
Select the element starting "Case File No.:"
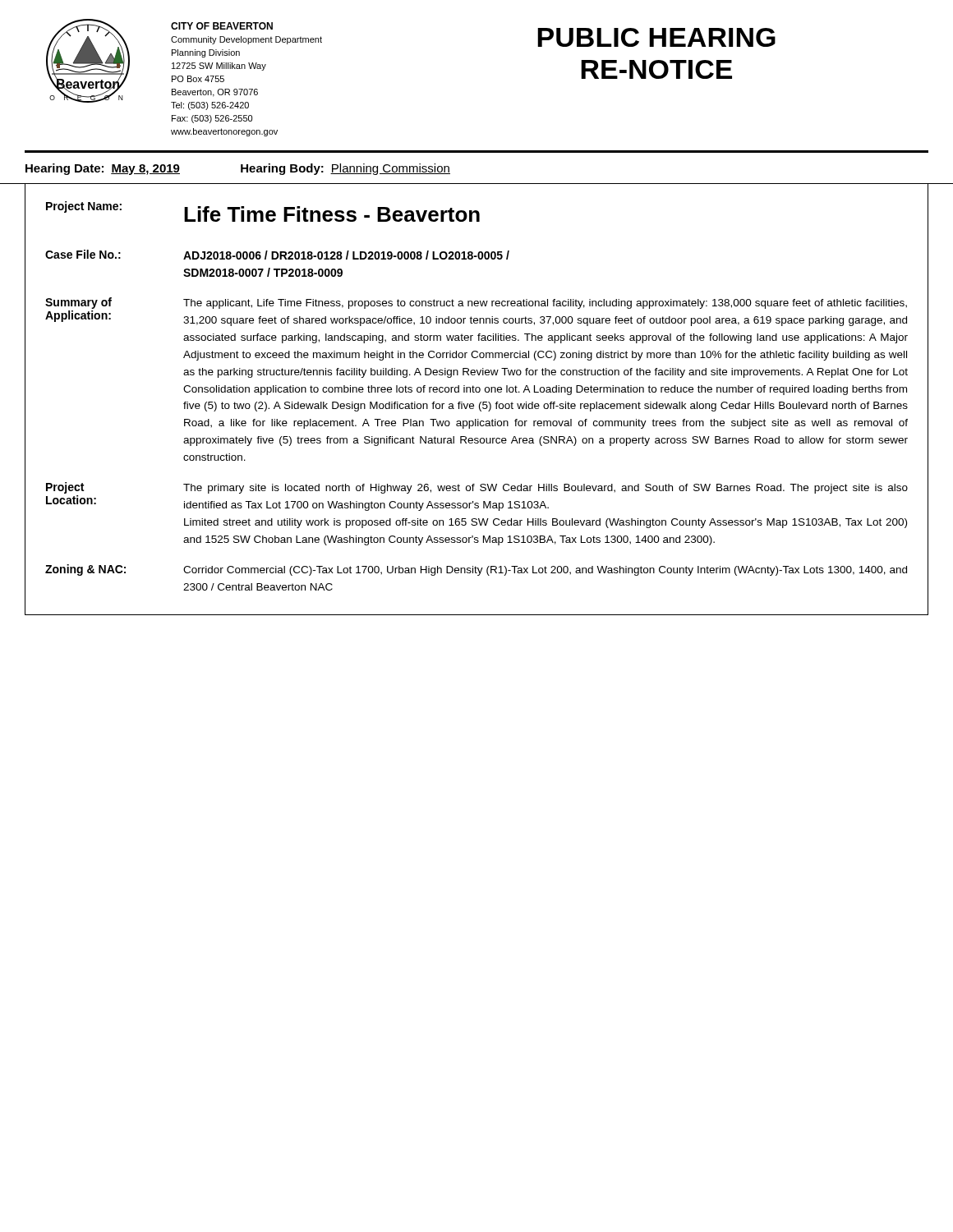[x=83, y=255]
